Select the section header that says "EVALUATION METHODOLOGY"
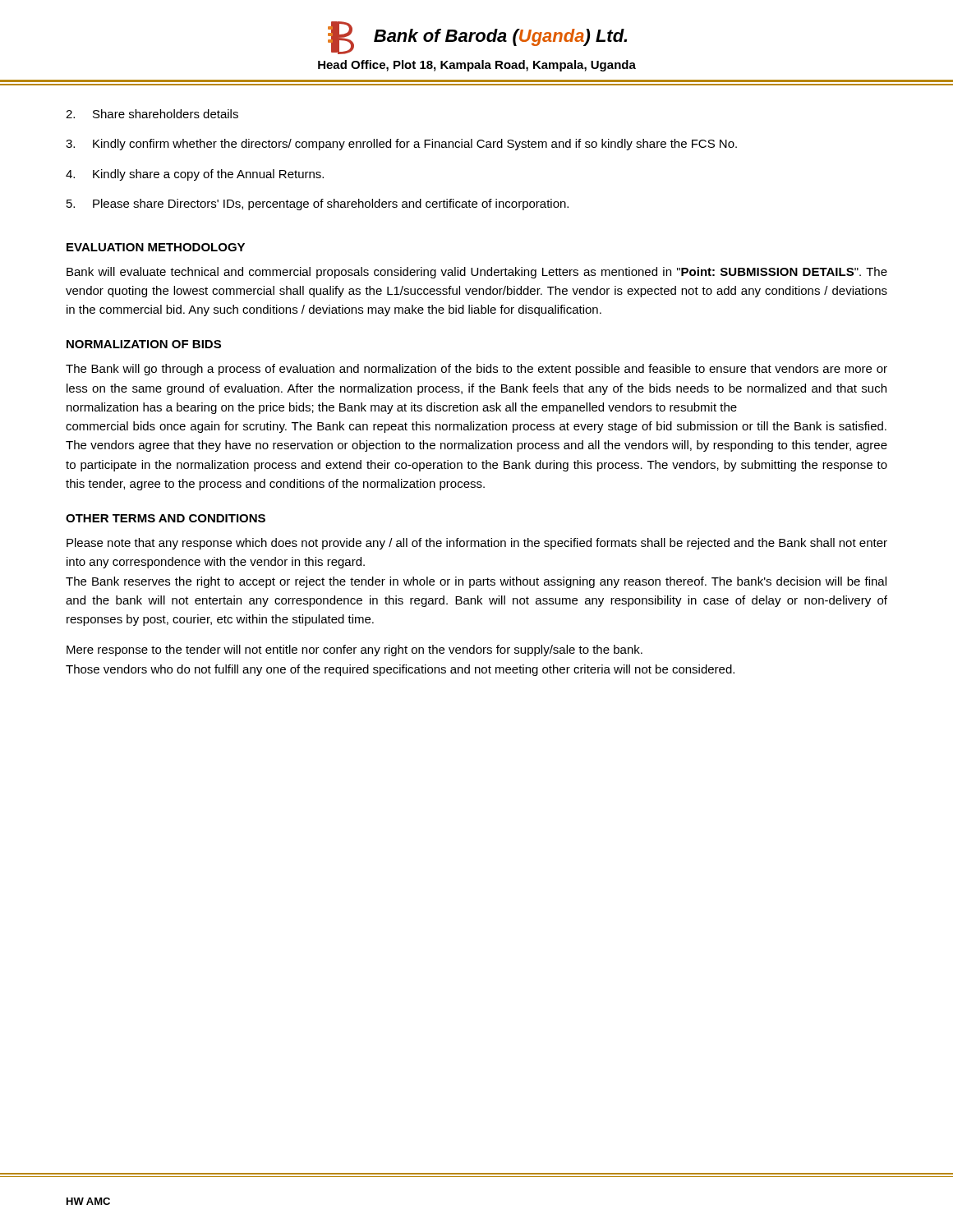The width and height of the screenshot is (953, 1232). click(x=156, y=246)
